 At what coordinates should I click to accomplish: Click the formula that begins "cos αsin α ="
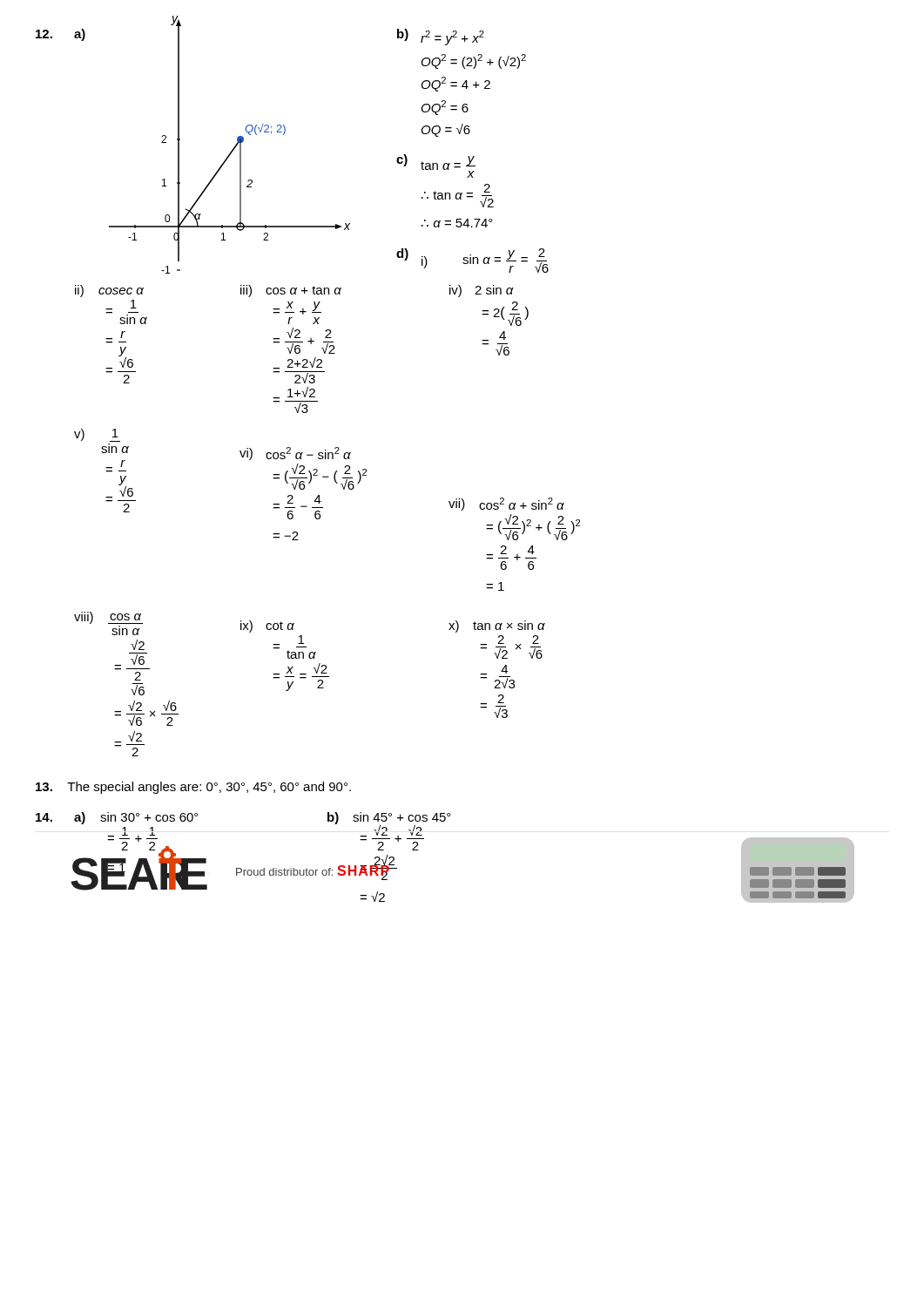(144, 684)
